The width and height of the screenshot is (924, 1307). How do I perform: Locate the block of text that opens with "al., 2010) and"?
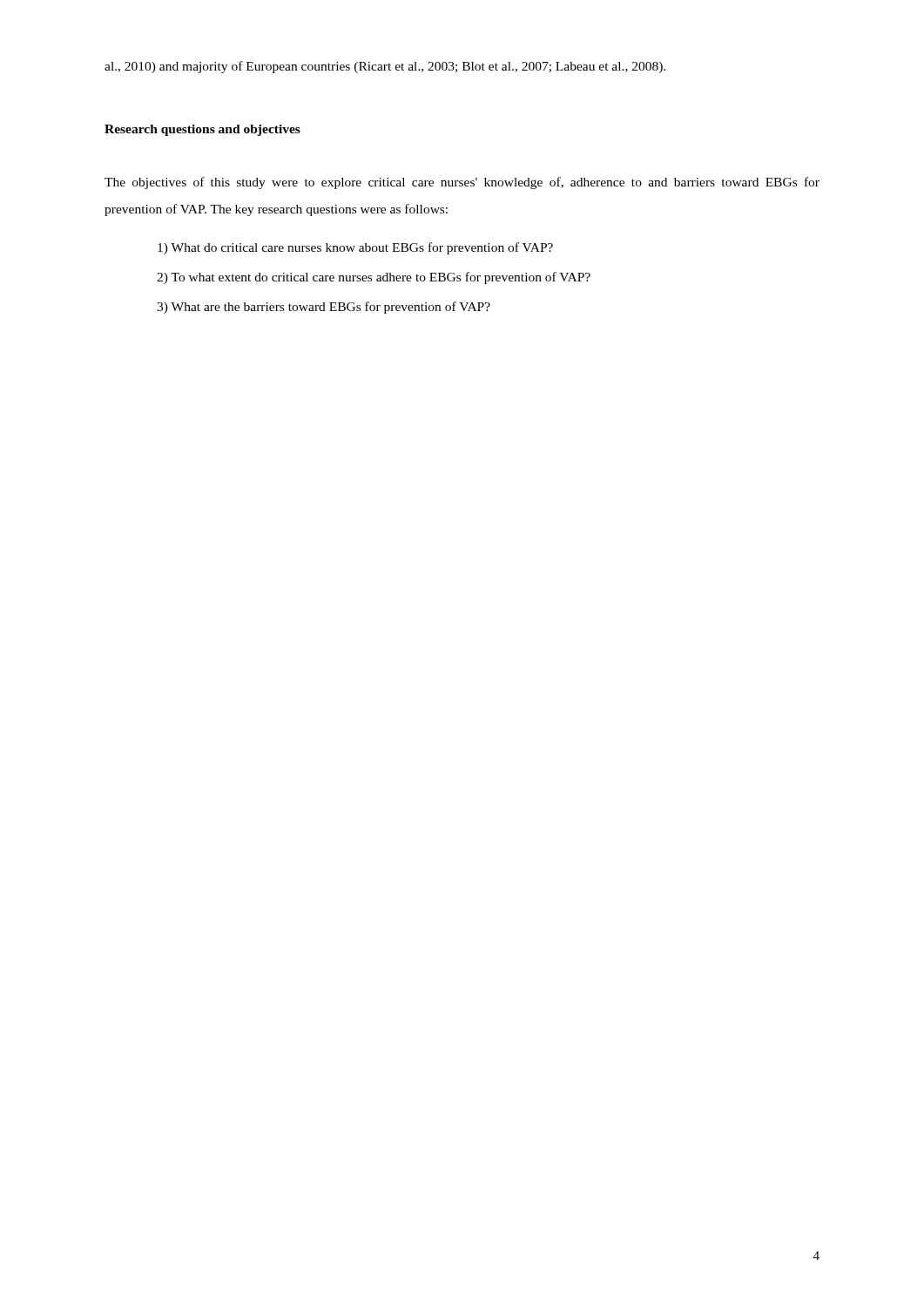coord(385,66)
